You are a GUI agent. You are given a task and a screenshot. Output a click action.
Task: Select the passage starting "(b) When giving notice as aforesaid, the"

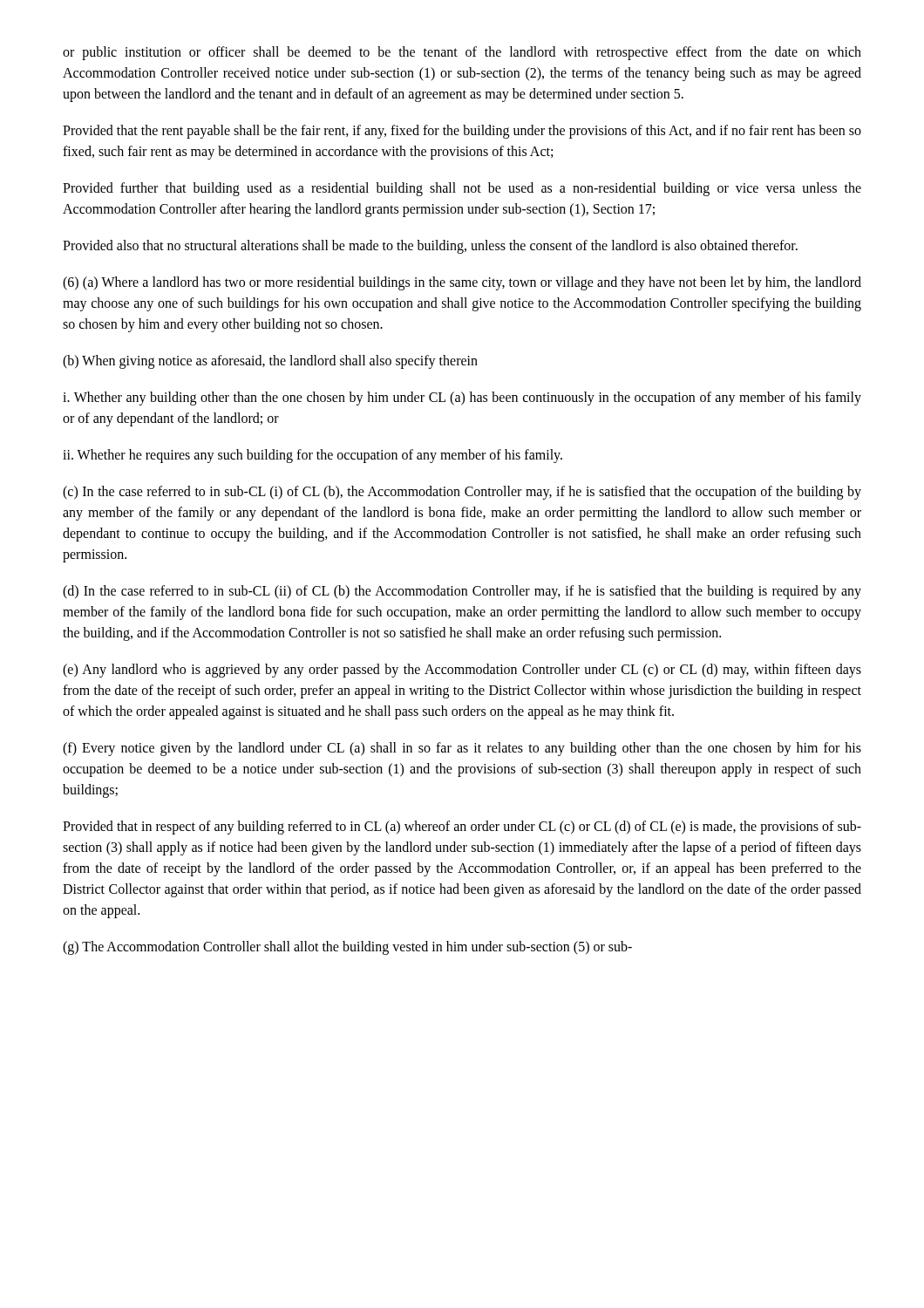pyautogui.click(x=270, y=361)
